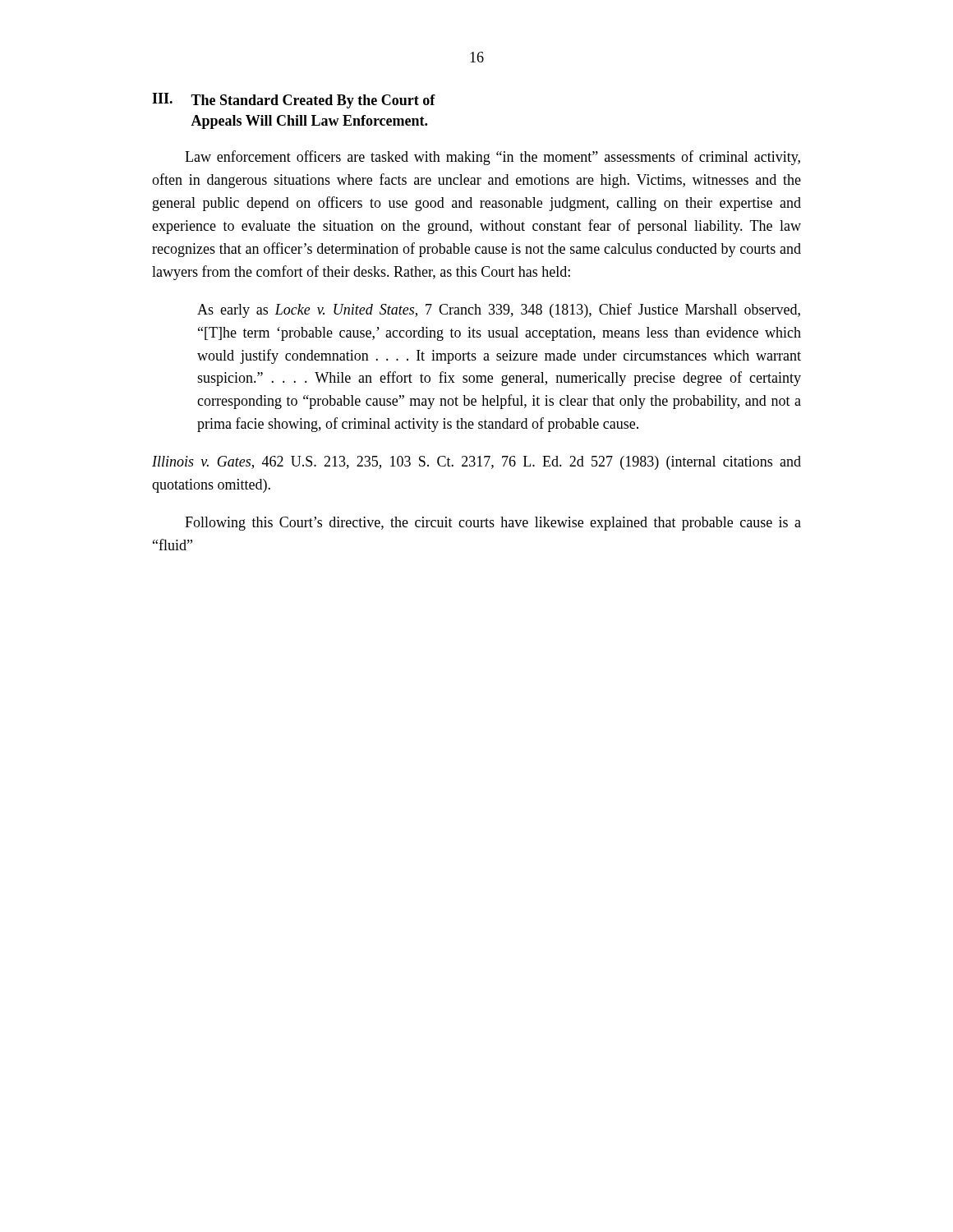Find the text block containing "Following this Court’s directive, the circuit"
Image resolution: width=953 pixels, height=1232 pixels.
pyautogui.click(x=476, y=534)
